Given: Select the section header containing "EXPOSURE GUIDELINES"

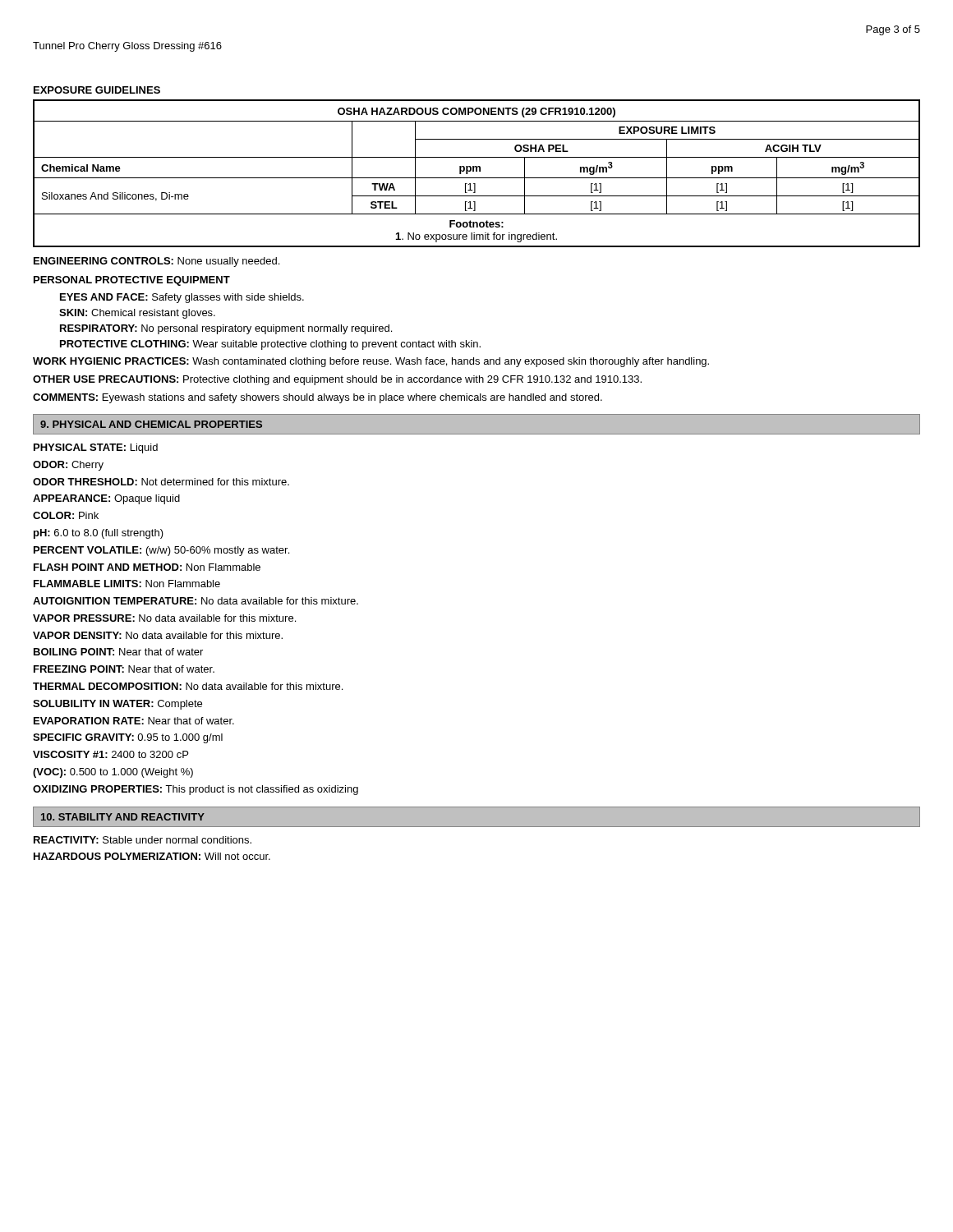Looking at the screenshot, I should (x=97, y=90).
